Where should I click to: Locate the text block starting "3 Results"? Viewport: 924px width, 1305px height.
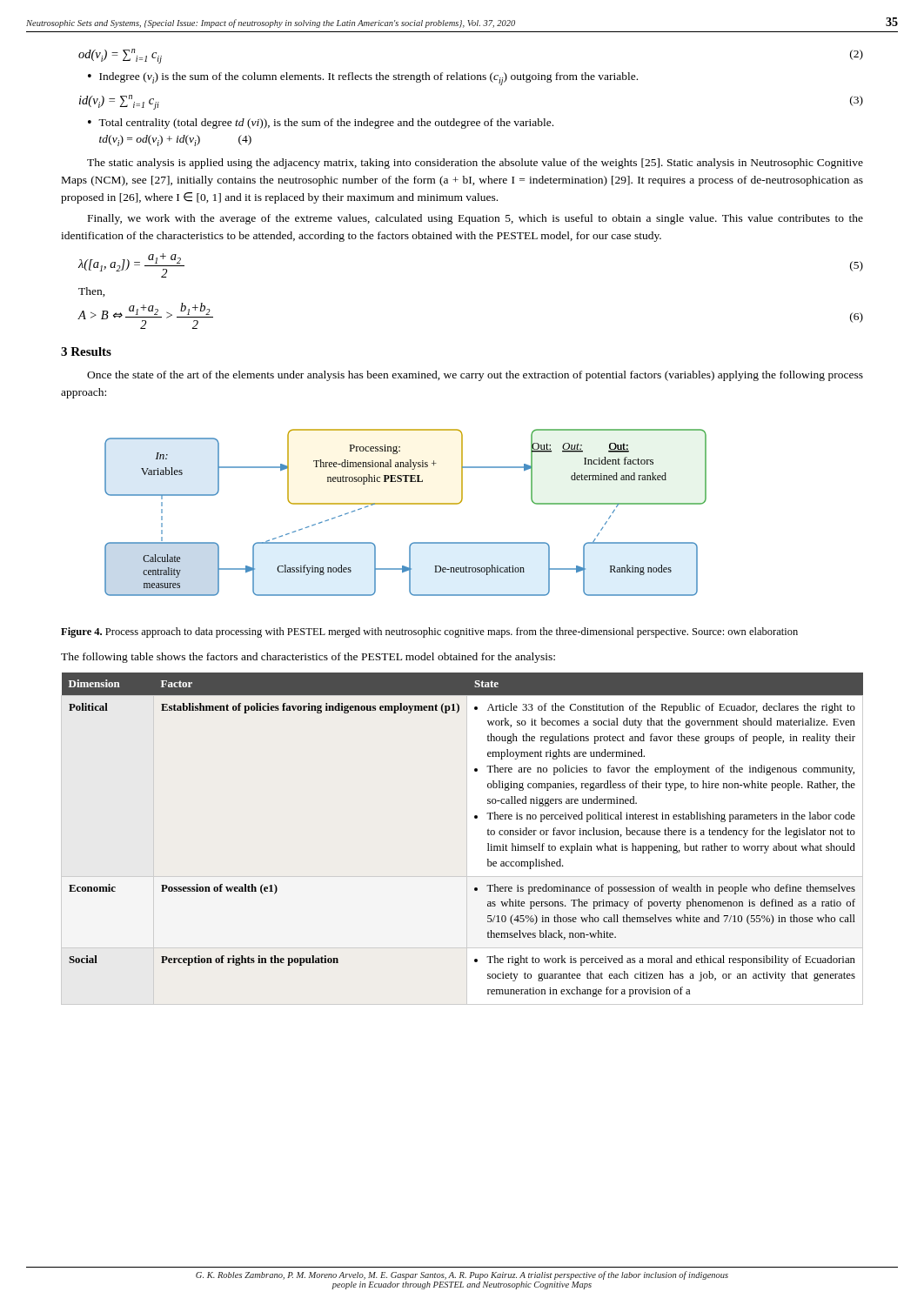tap(86, 351)
